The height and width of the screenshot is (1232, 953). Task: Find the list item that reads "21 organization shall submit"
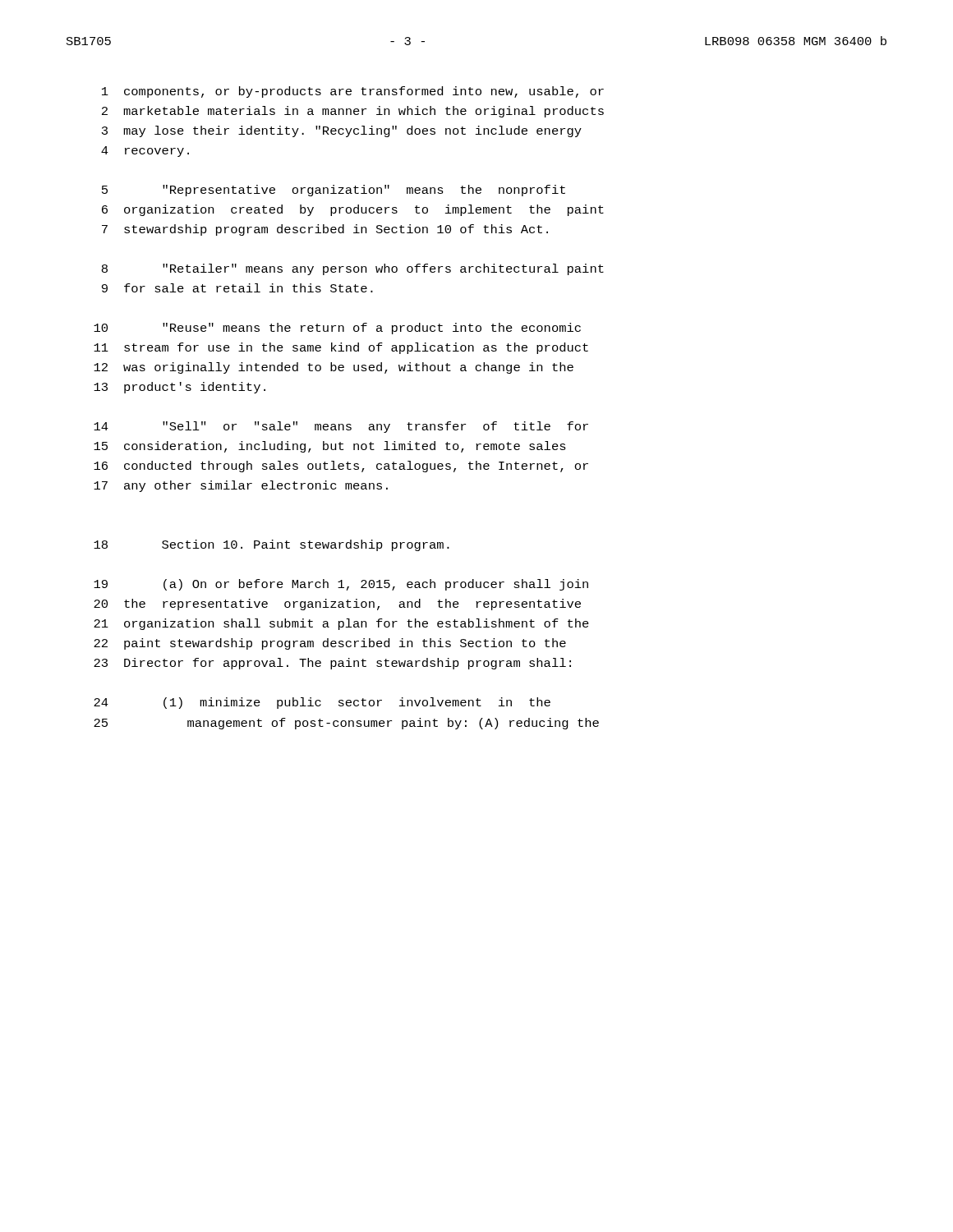click(x=476, y=625)
